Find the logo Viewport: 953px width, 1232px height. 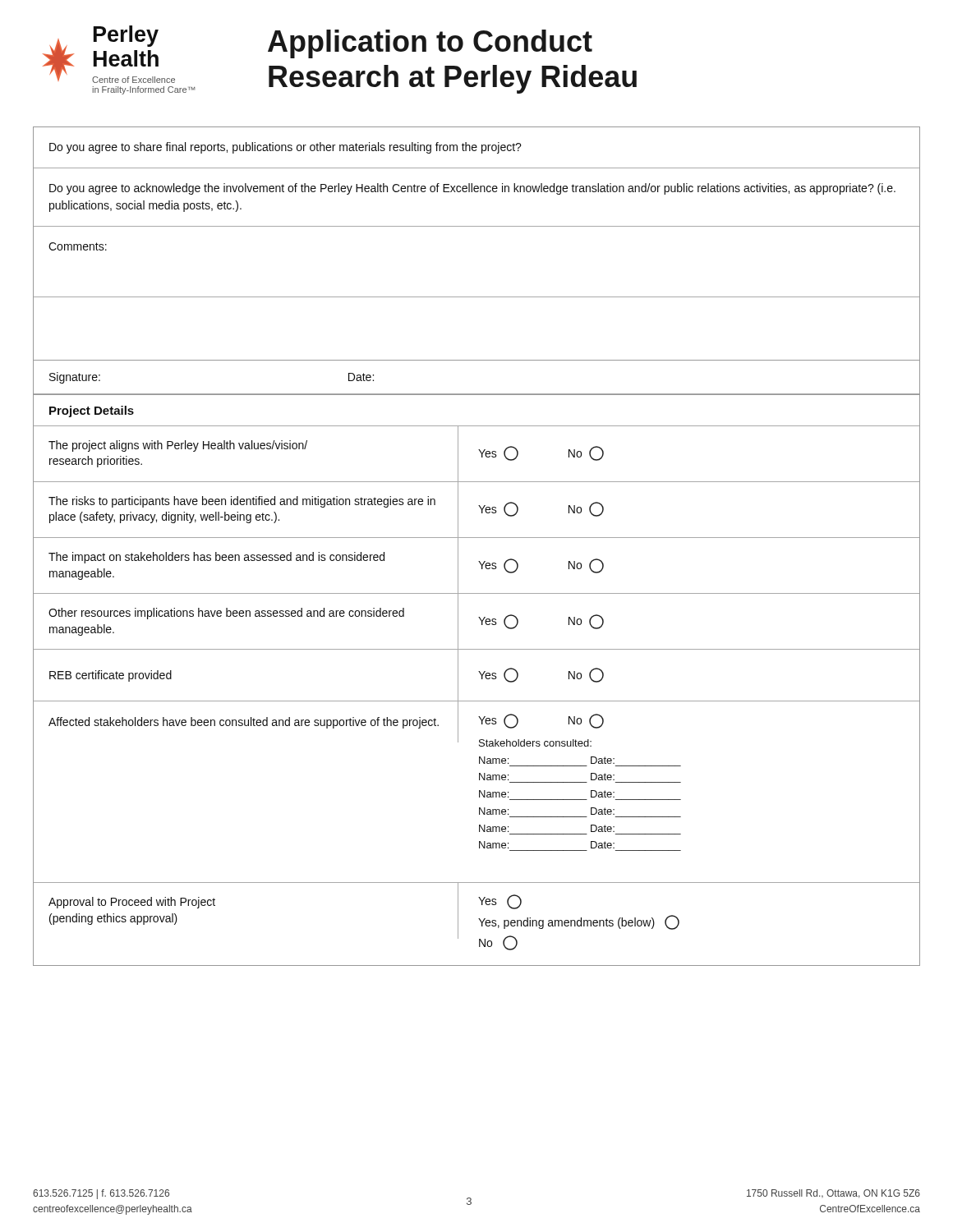pos(127,59)
